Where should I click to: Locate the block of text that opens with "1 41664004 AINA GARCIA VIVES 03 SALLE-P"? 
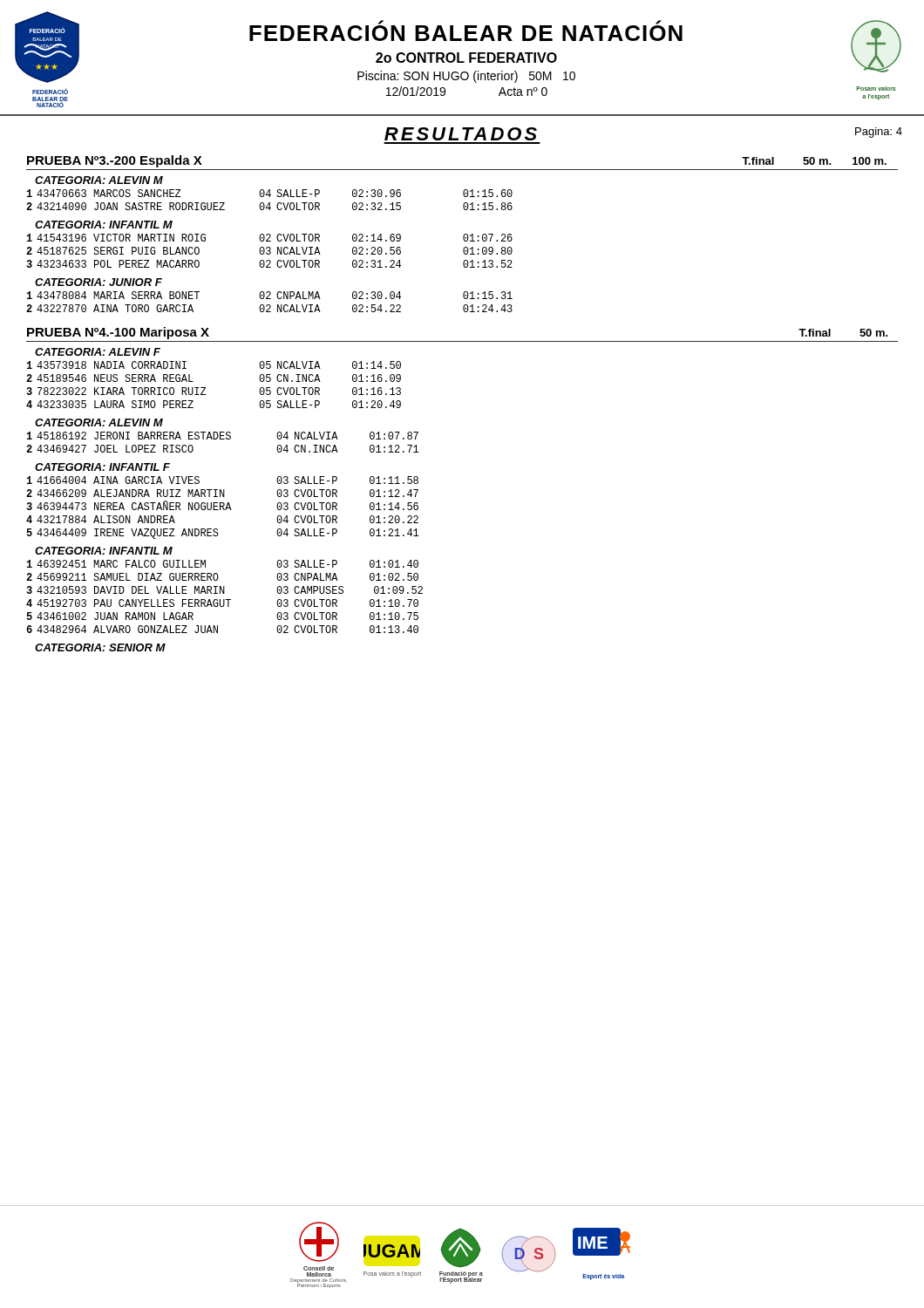228,481
